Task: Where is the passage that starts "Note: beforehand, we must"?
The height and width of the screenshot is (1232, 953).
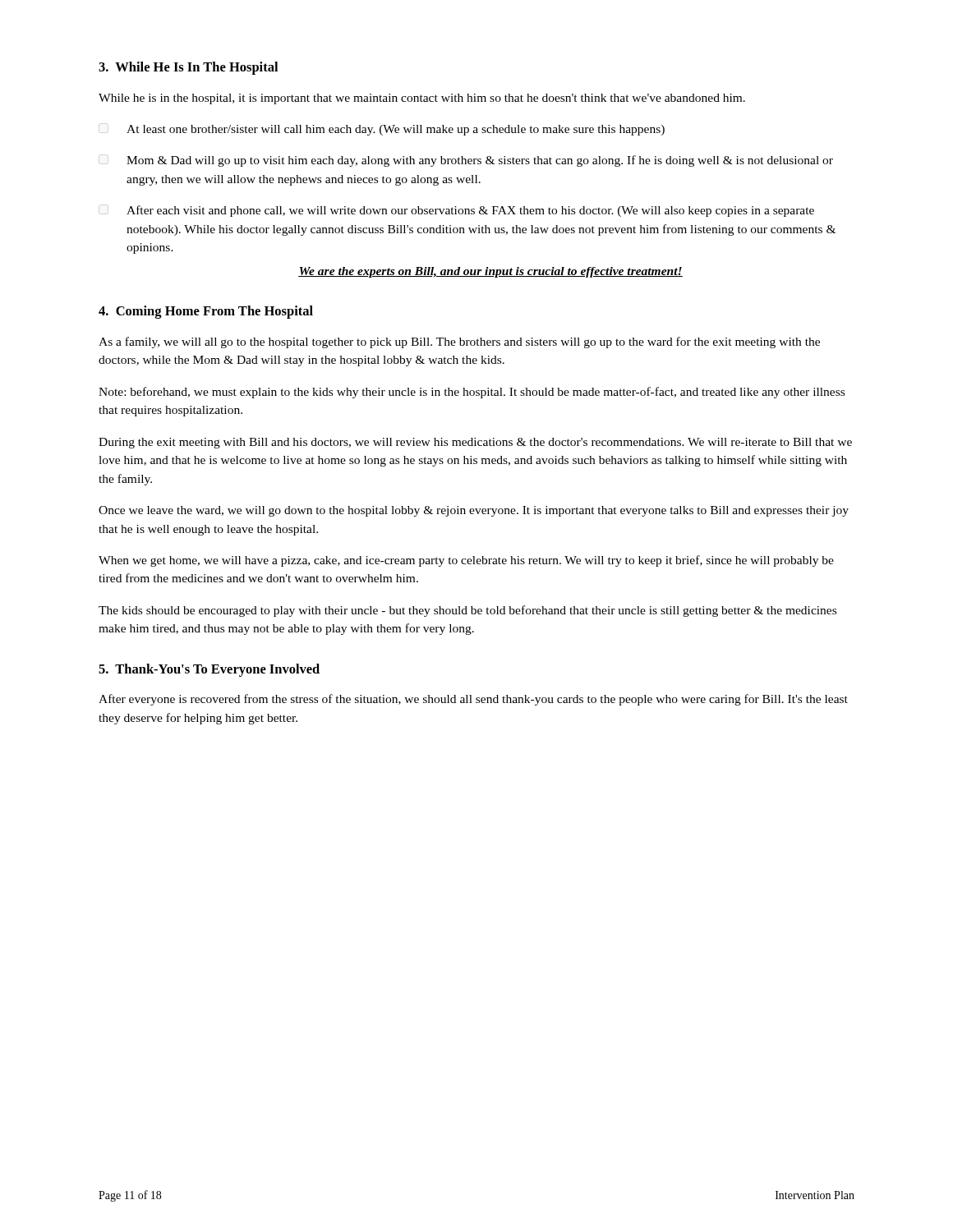Action: point(476,401)
